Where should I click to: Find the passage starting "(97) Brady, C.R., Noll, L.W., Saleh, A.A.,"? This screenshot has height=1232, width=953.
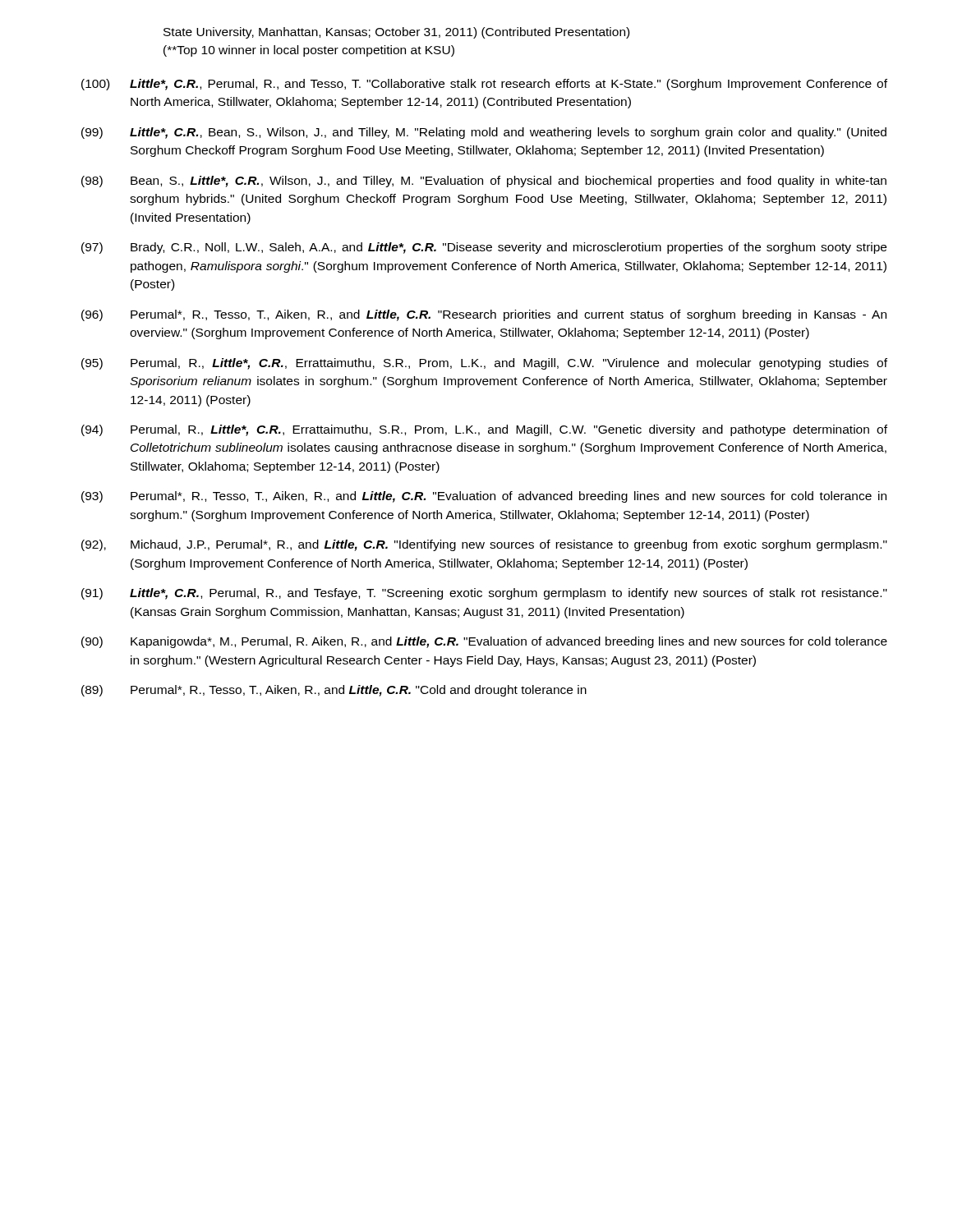tap(484, 266)
